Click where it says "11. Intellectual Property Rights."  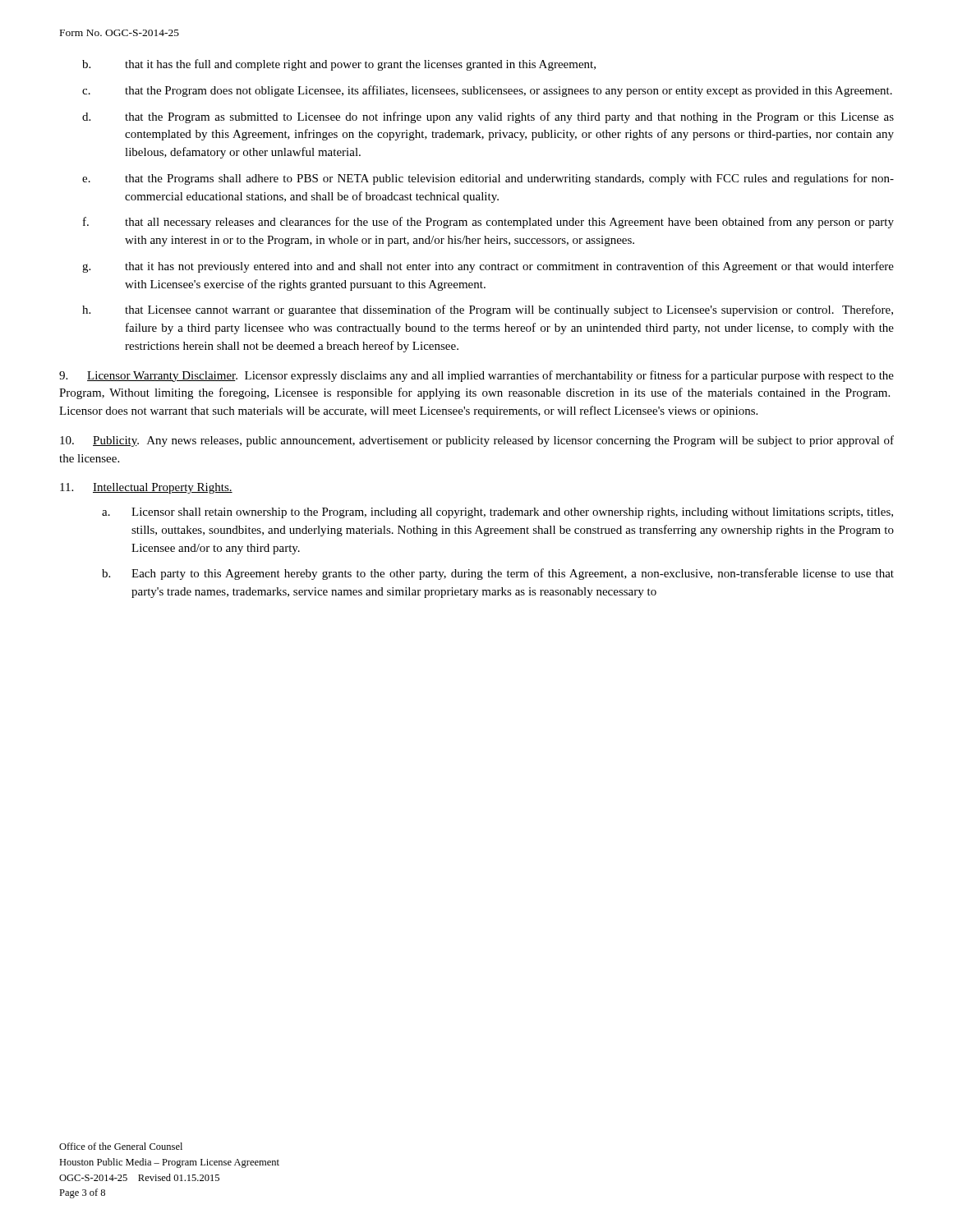146,488
